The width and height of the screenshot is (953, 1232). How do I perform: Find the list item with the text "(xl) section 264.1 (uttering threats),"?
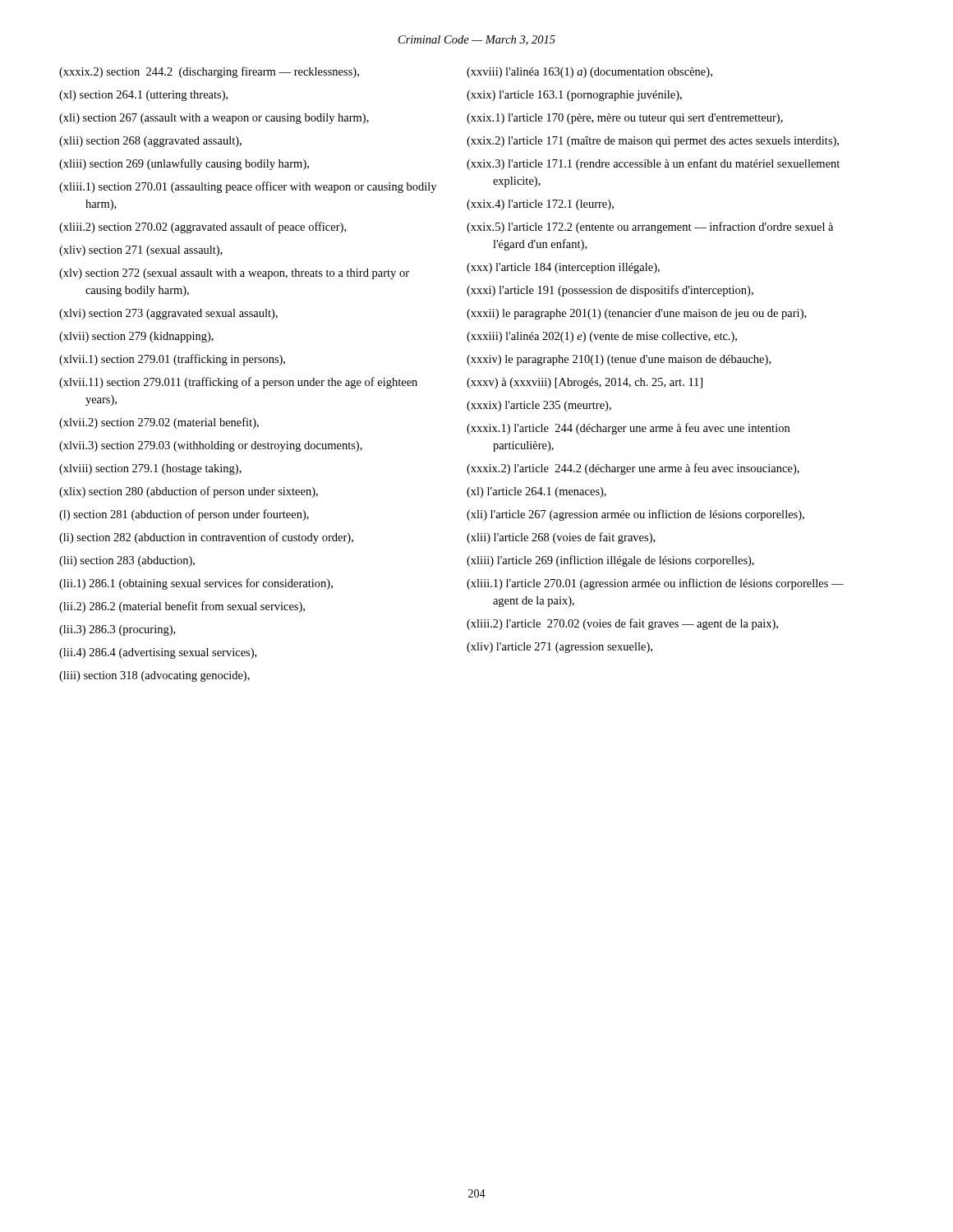pyautogui.click(x=144, y=94)
